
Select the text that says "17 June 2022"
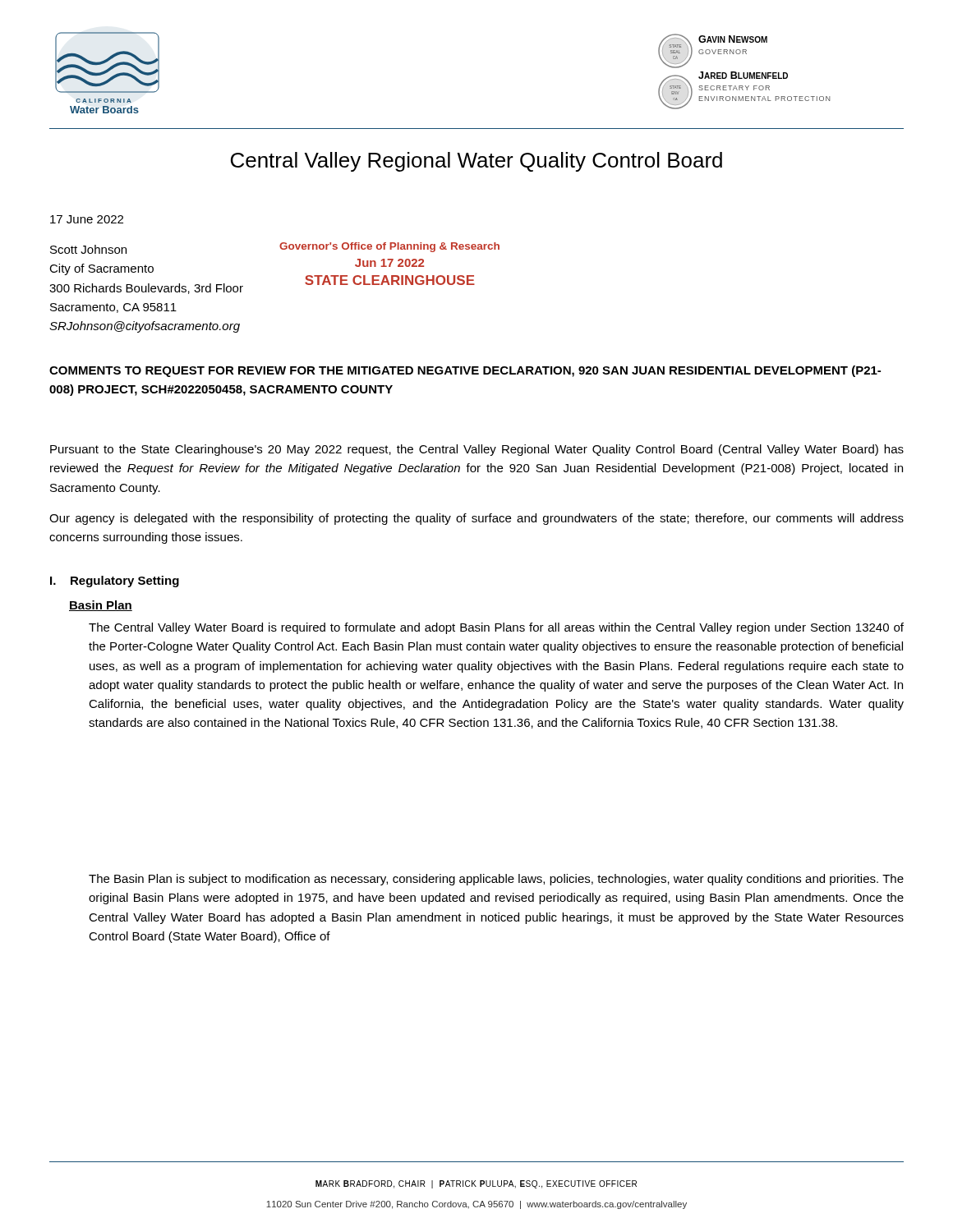[x=87, y=219]
